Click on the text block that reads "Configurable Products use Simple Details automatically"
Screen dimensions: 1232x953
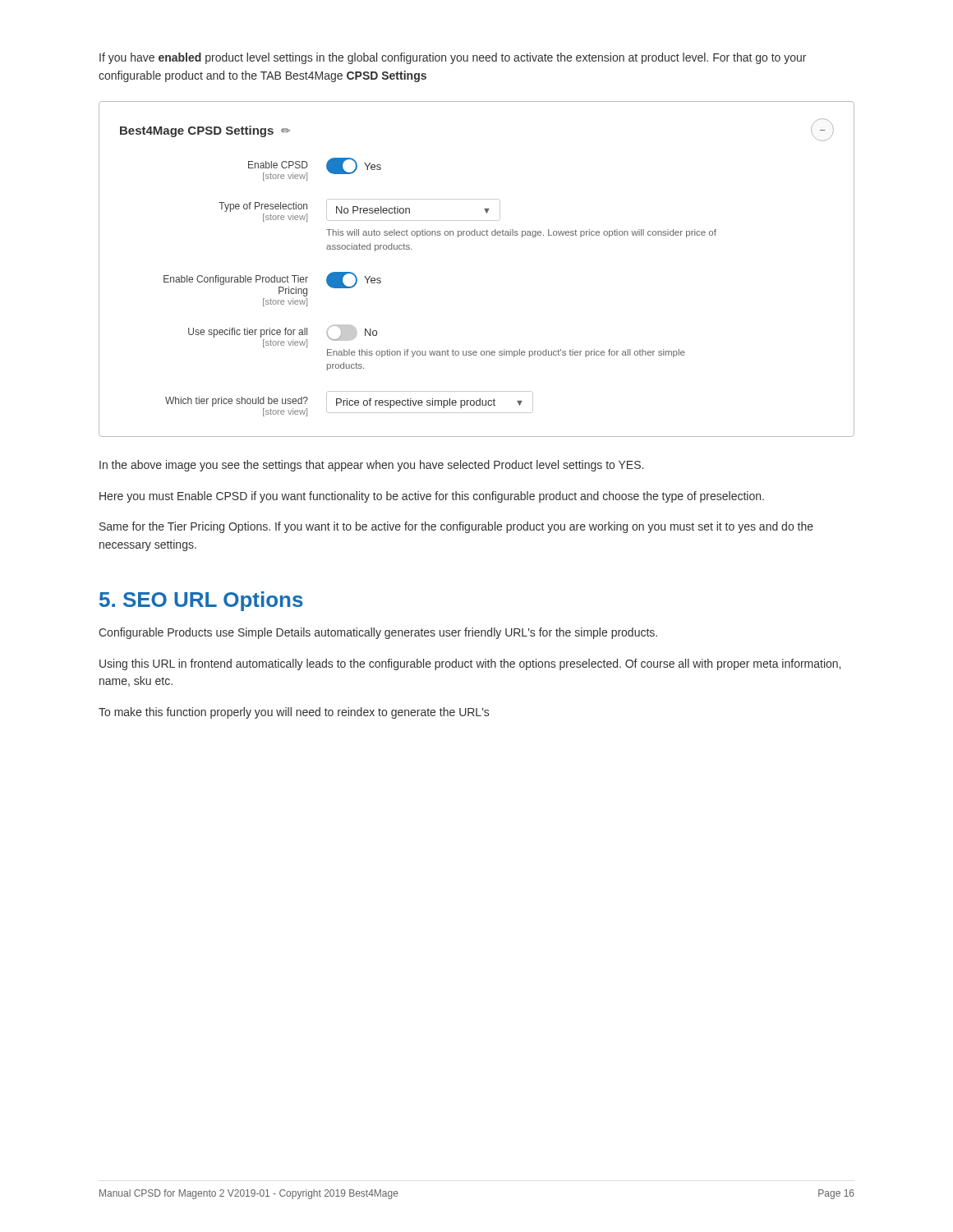tap(378, 632)
